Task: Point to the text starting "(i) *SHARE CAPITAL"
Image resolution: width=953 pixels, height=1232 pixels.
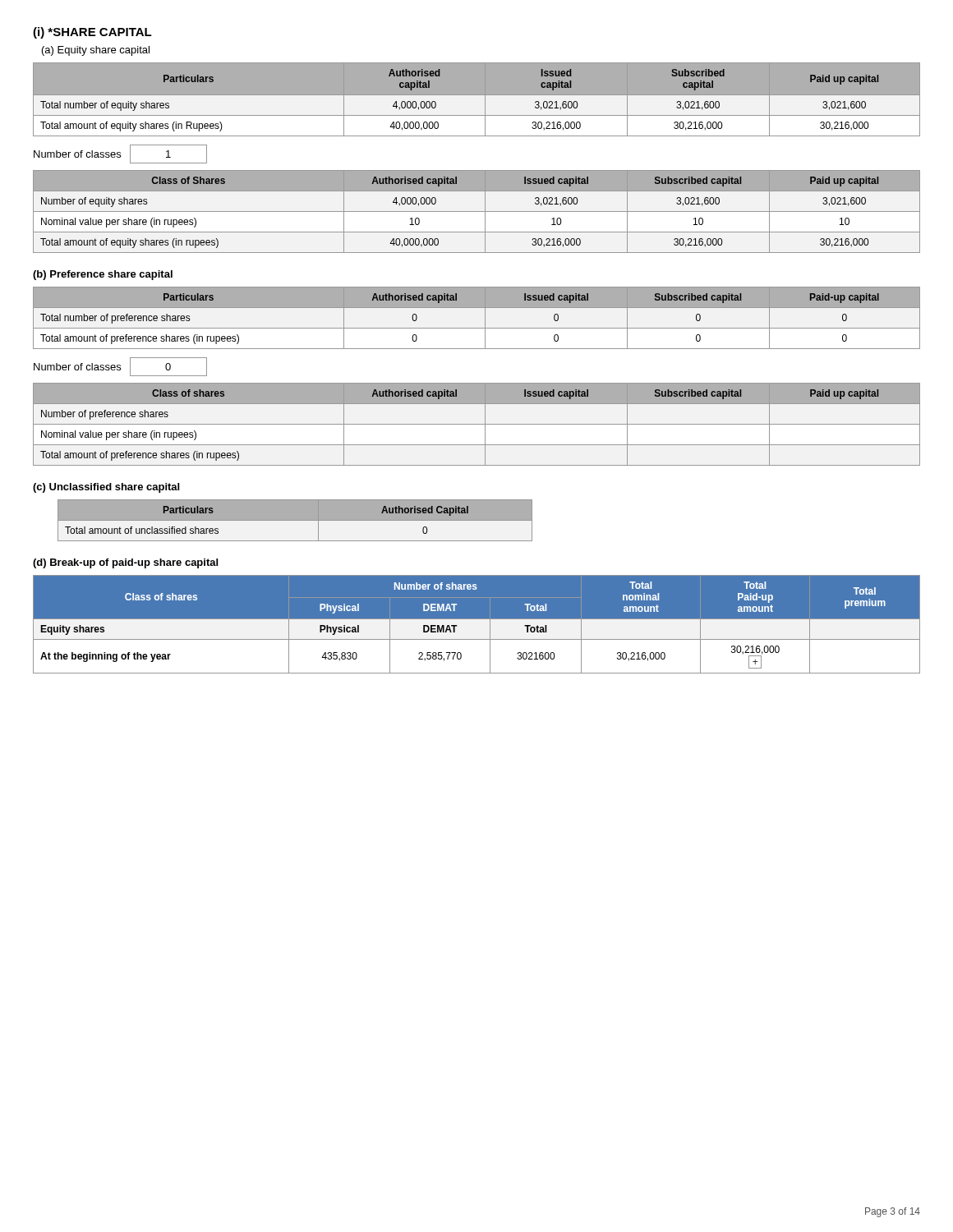Action: pyautogui.click(x=92, y=32)
